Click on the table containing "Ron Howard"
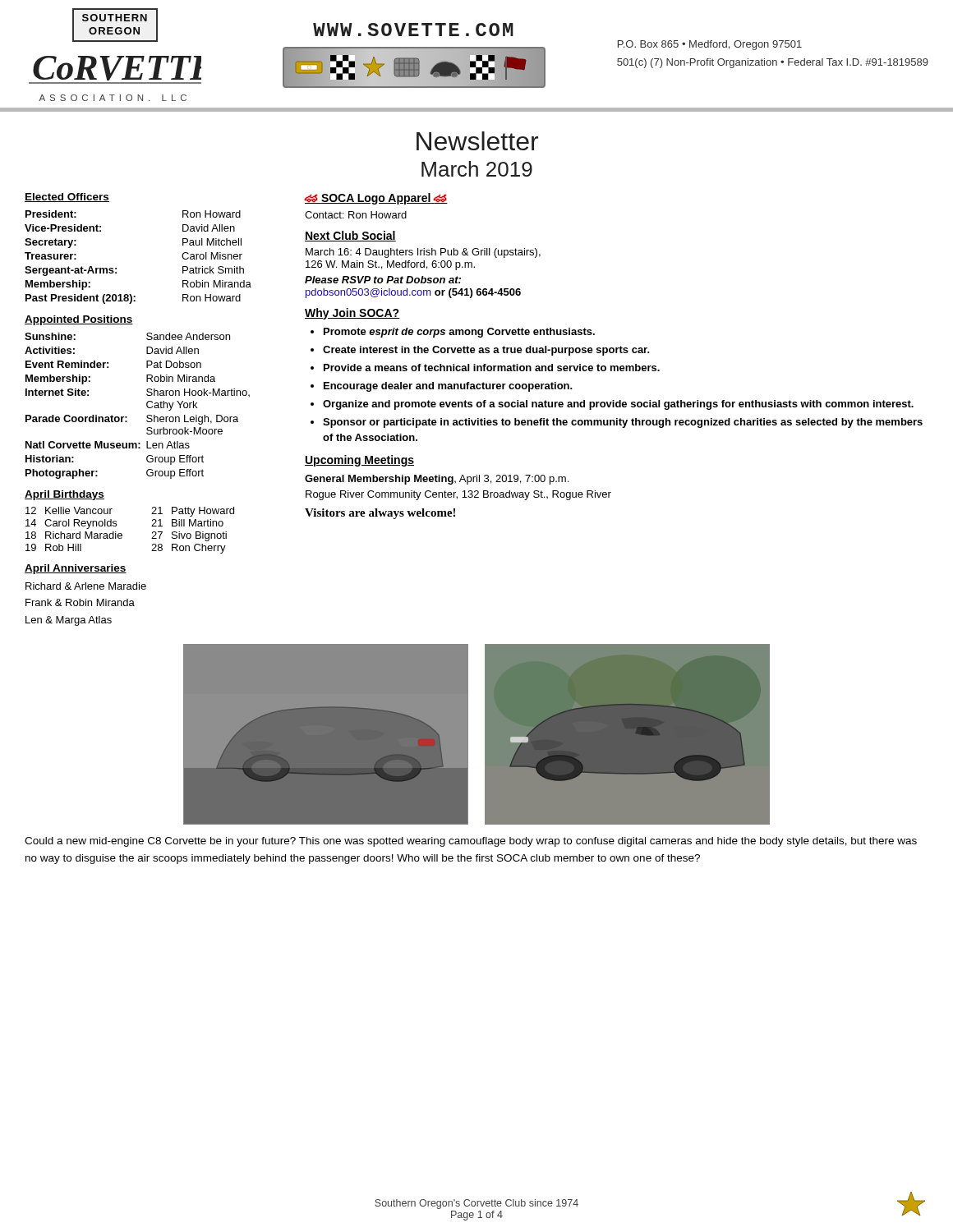The image size is (953, 1232). 150,255
